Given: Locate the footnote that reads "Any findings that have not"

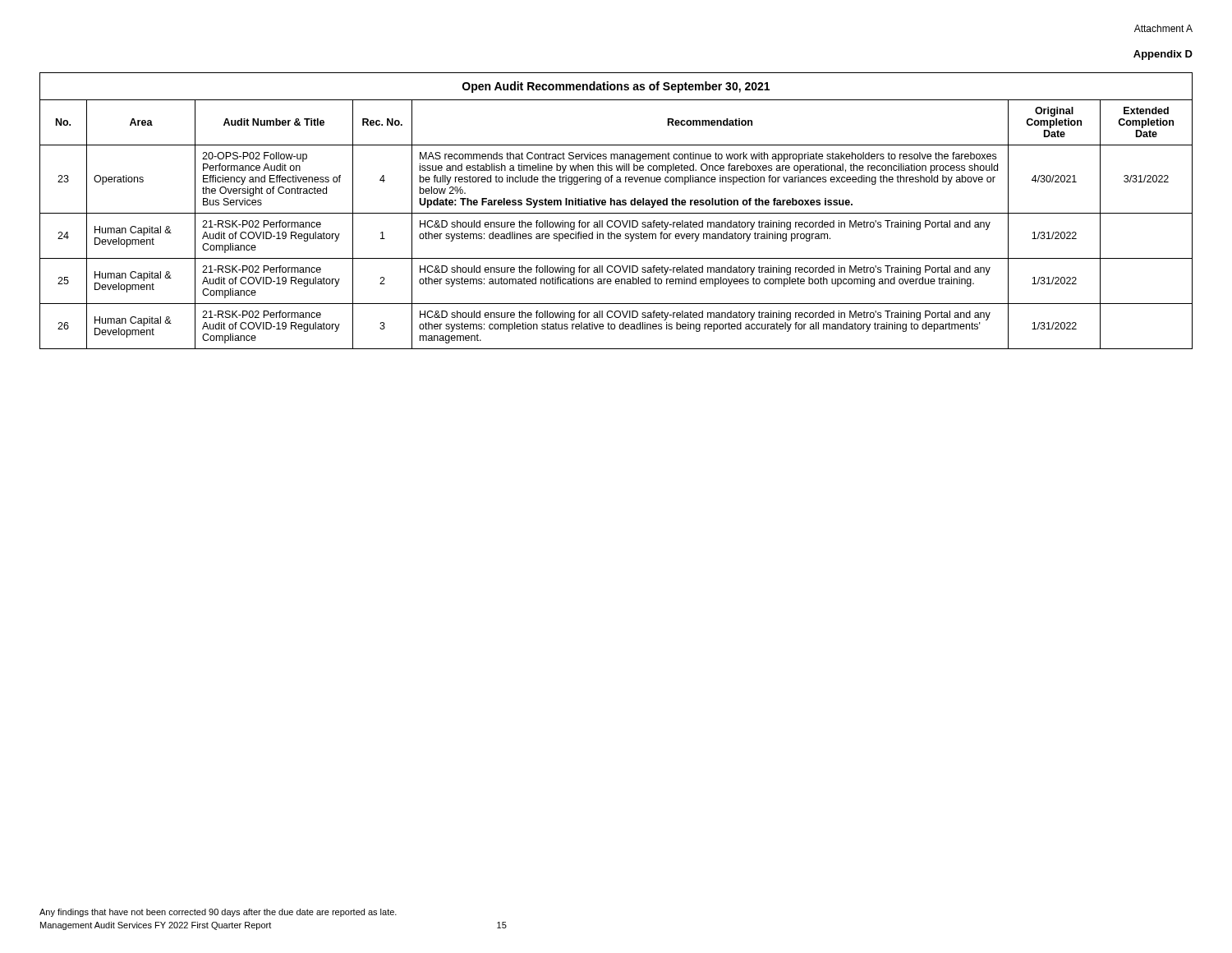Looking at the screenshot, I should point(218,912).
